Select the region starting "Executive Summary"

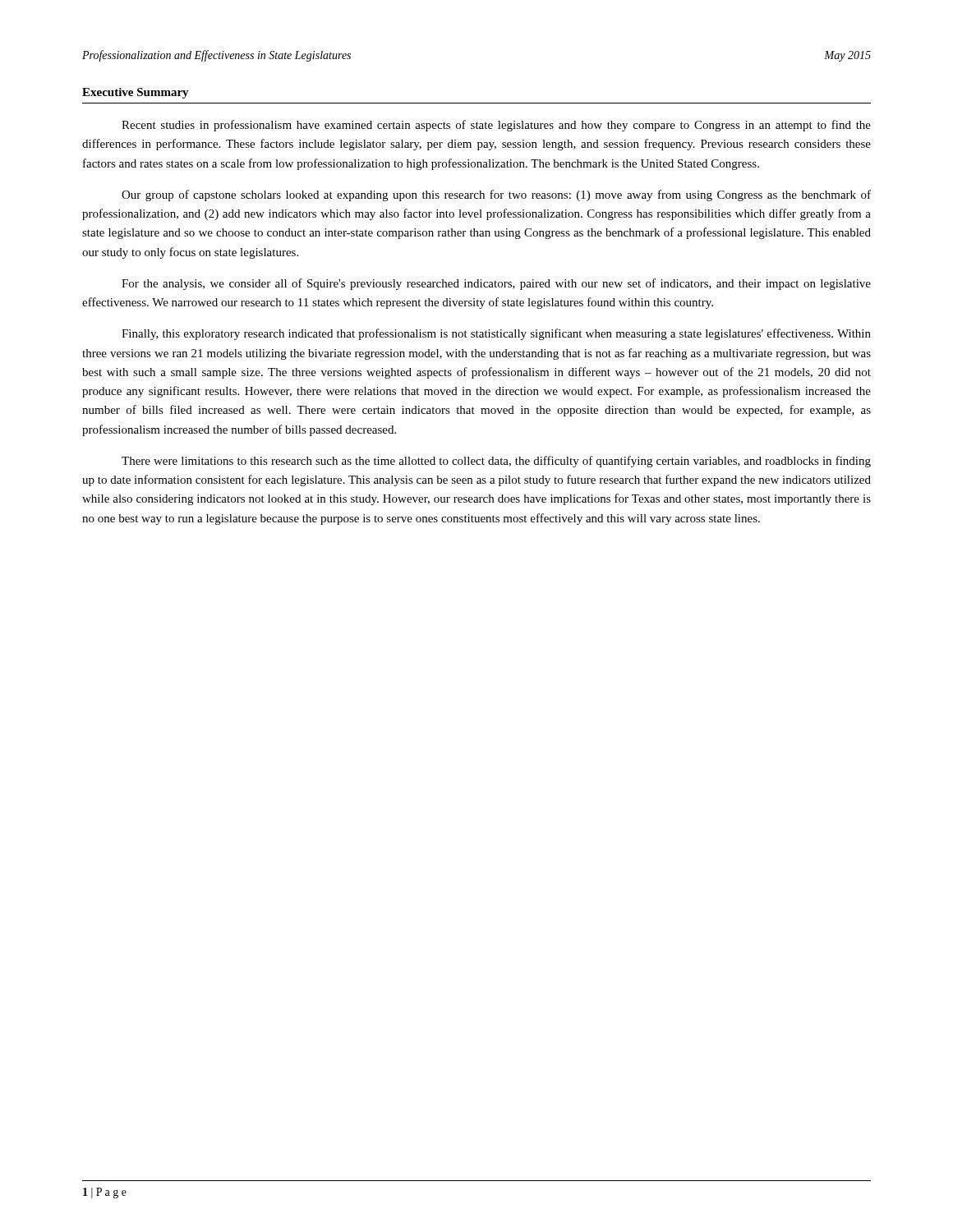135,92
